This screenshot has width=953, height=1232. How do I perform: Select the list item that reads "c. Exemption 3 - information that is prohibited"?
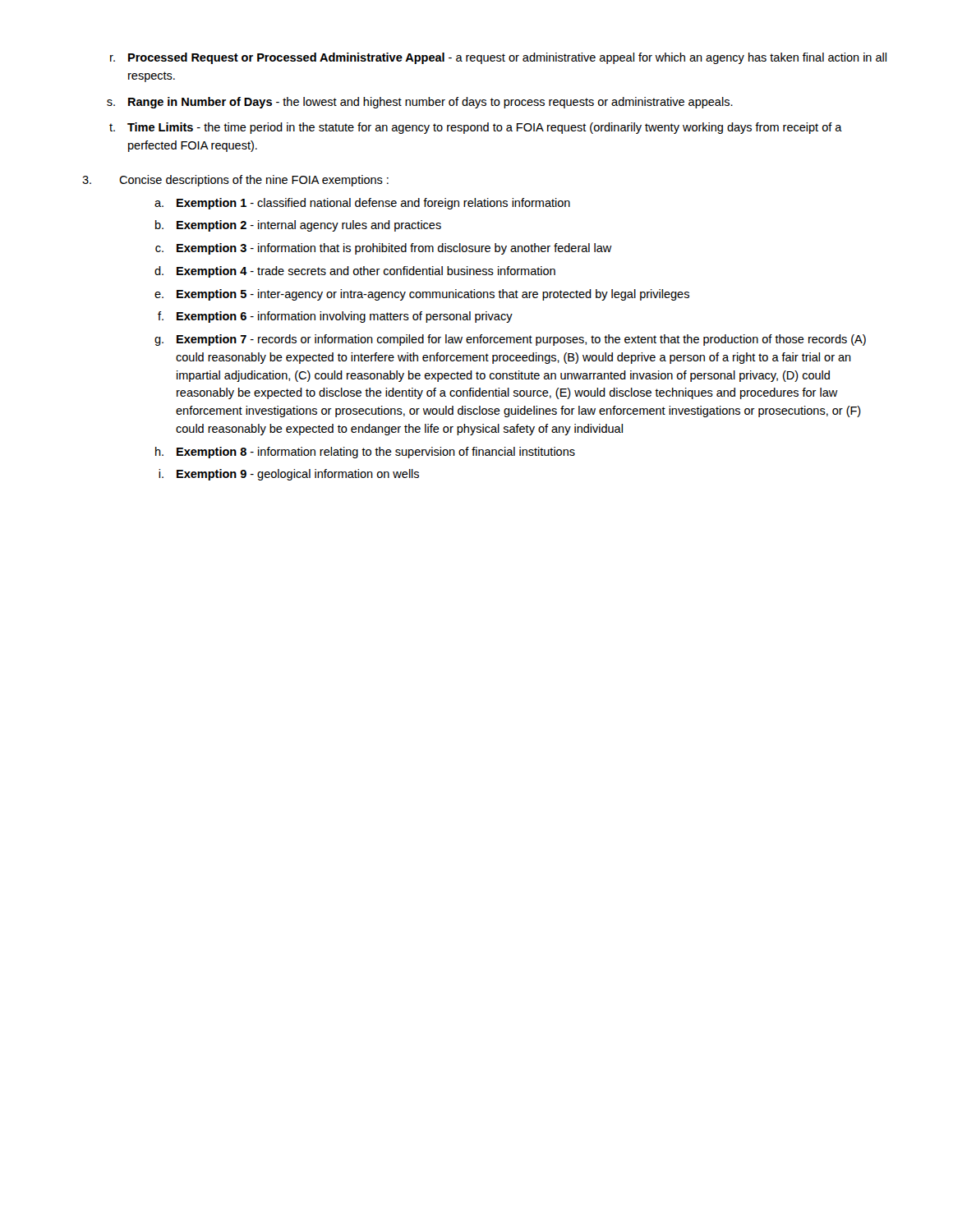click(x=503, y=249)
